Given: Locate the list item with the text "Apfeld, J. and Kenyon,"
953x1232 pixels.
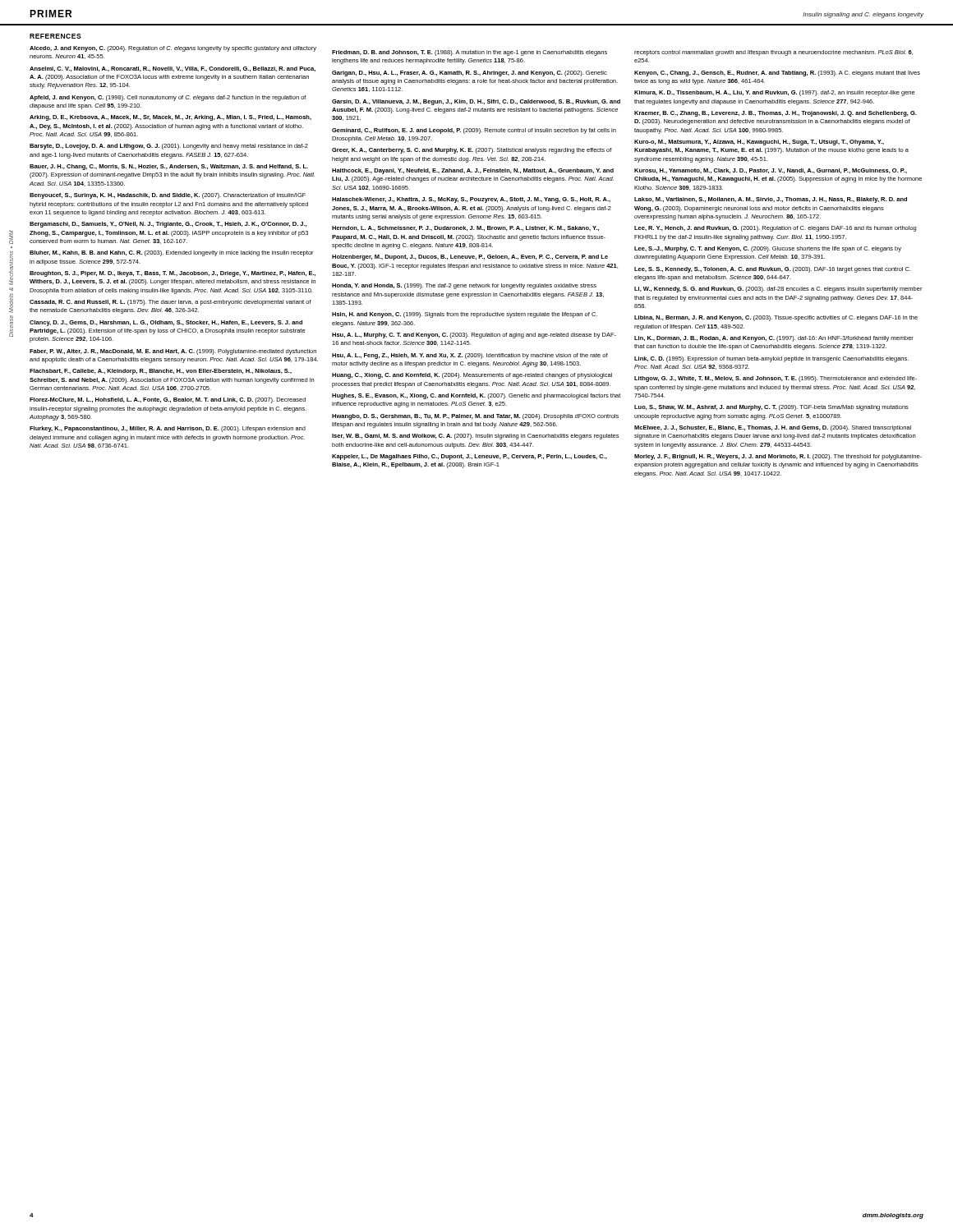Looking at the screenshot, I should (x=168, y=101).
